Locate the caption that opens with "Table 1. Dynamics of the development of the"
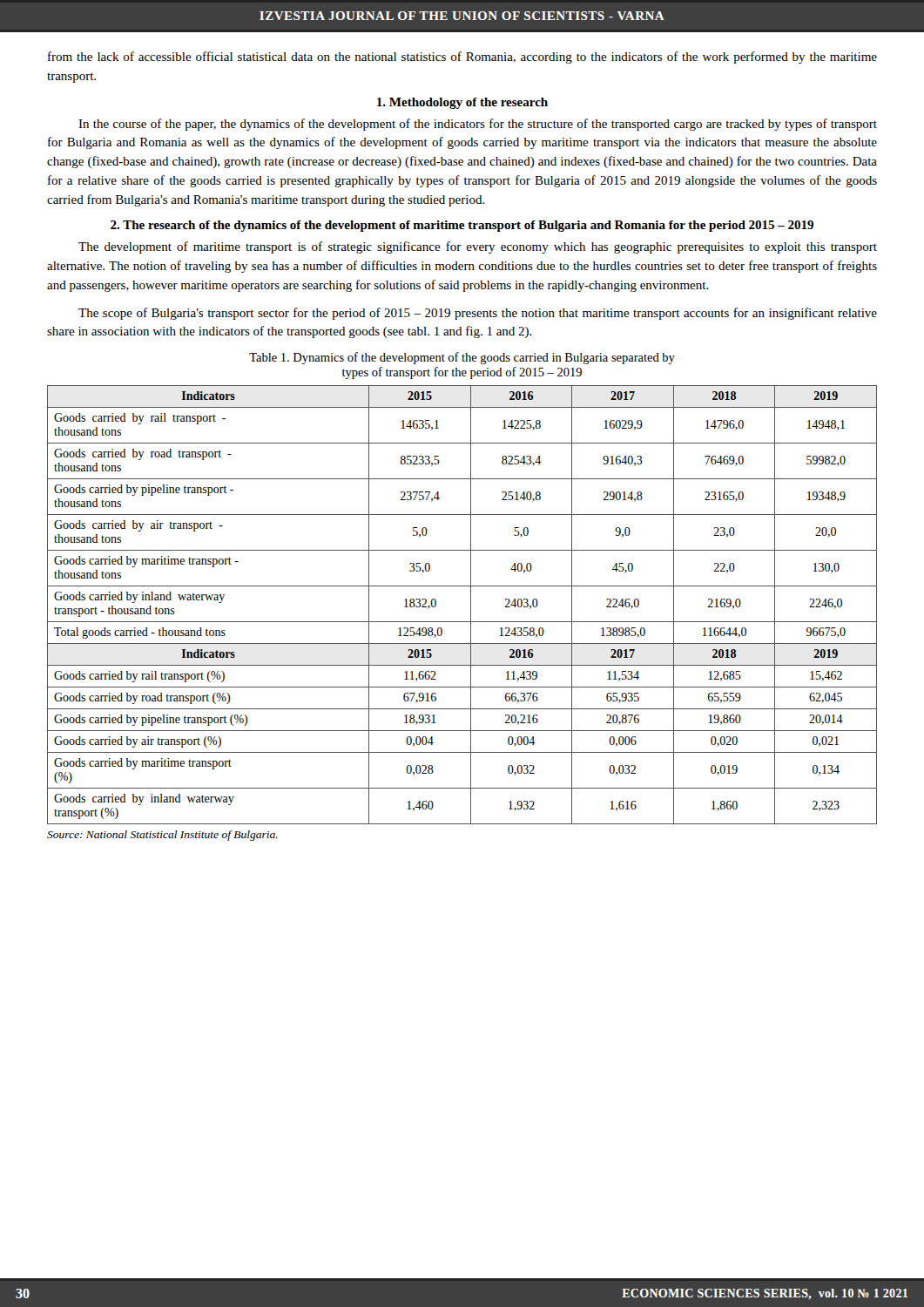The height and width of the screenshot is (1307, 924). (x=462, y=365)
